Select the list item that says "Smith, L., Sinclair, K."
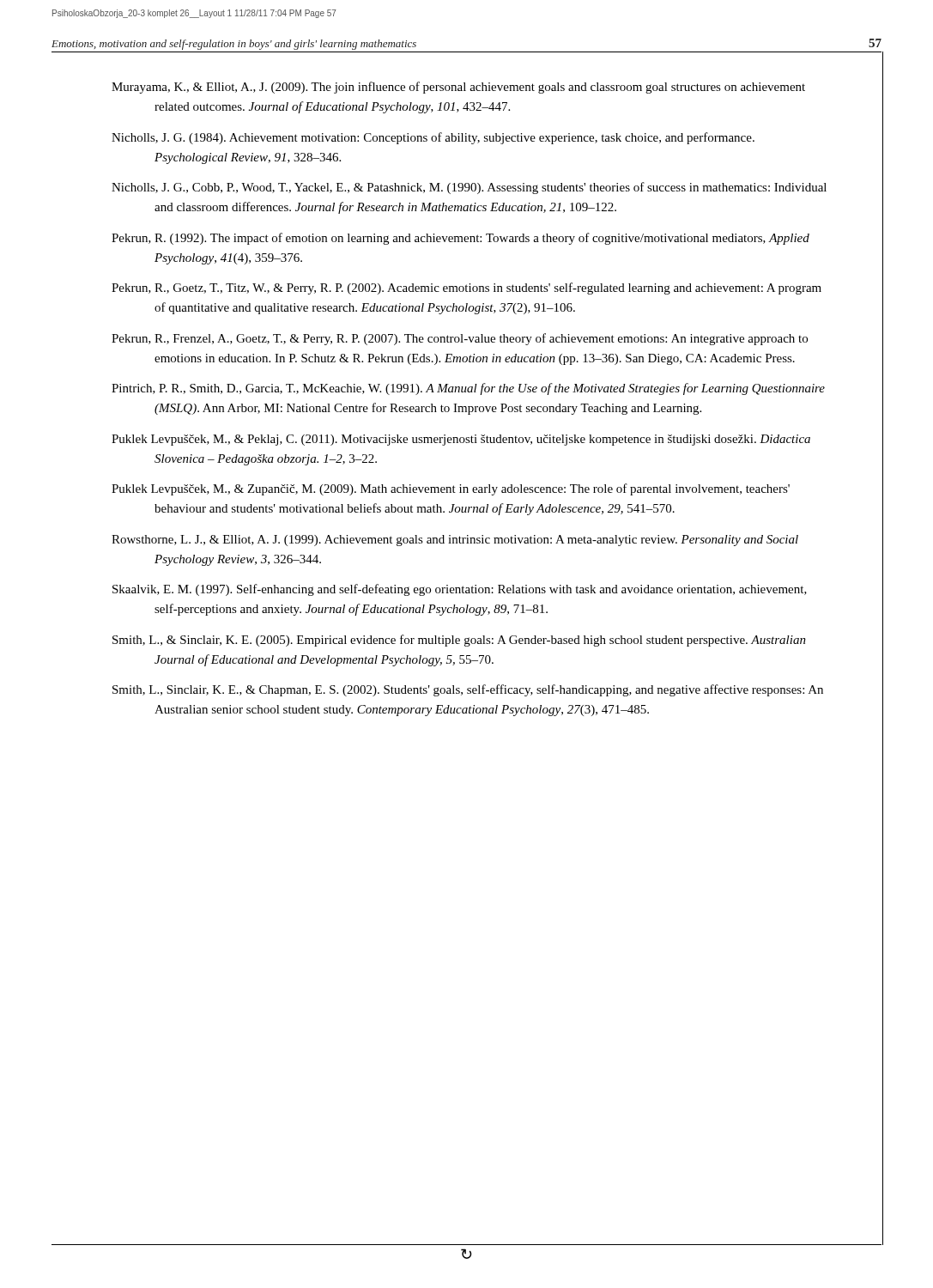 (468, 700)
